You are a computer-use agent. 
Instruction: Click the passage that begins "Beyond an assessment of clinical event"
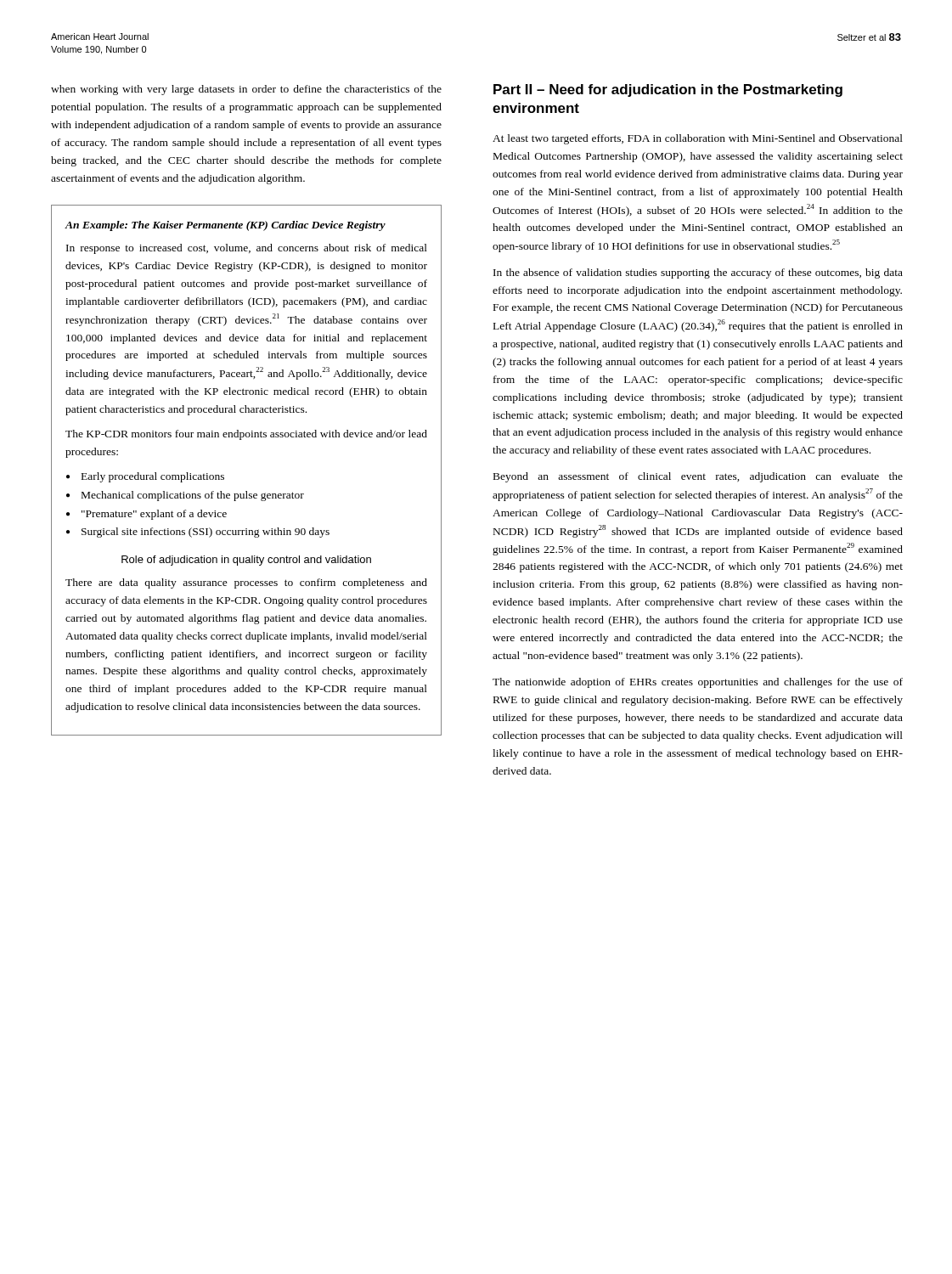pyautogui.click(x=698, y=566)
